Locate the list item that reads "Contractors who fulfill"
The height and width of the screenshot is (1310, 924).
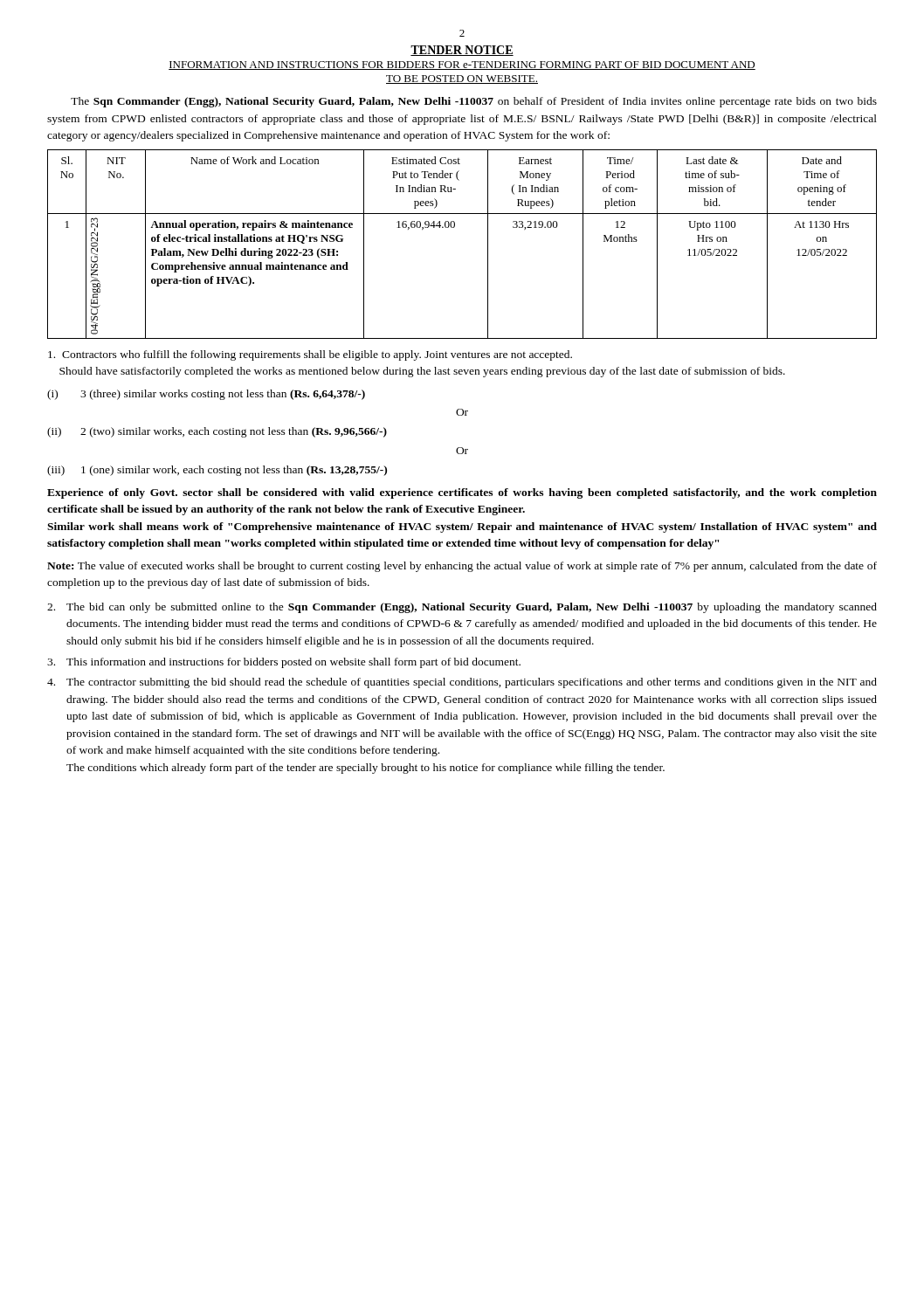416,362
